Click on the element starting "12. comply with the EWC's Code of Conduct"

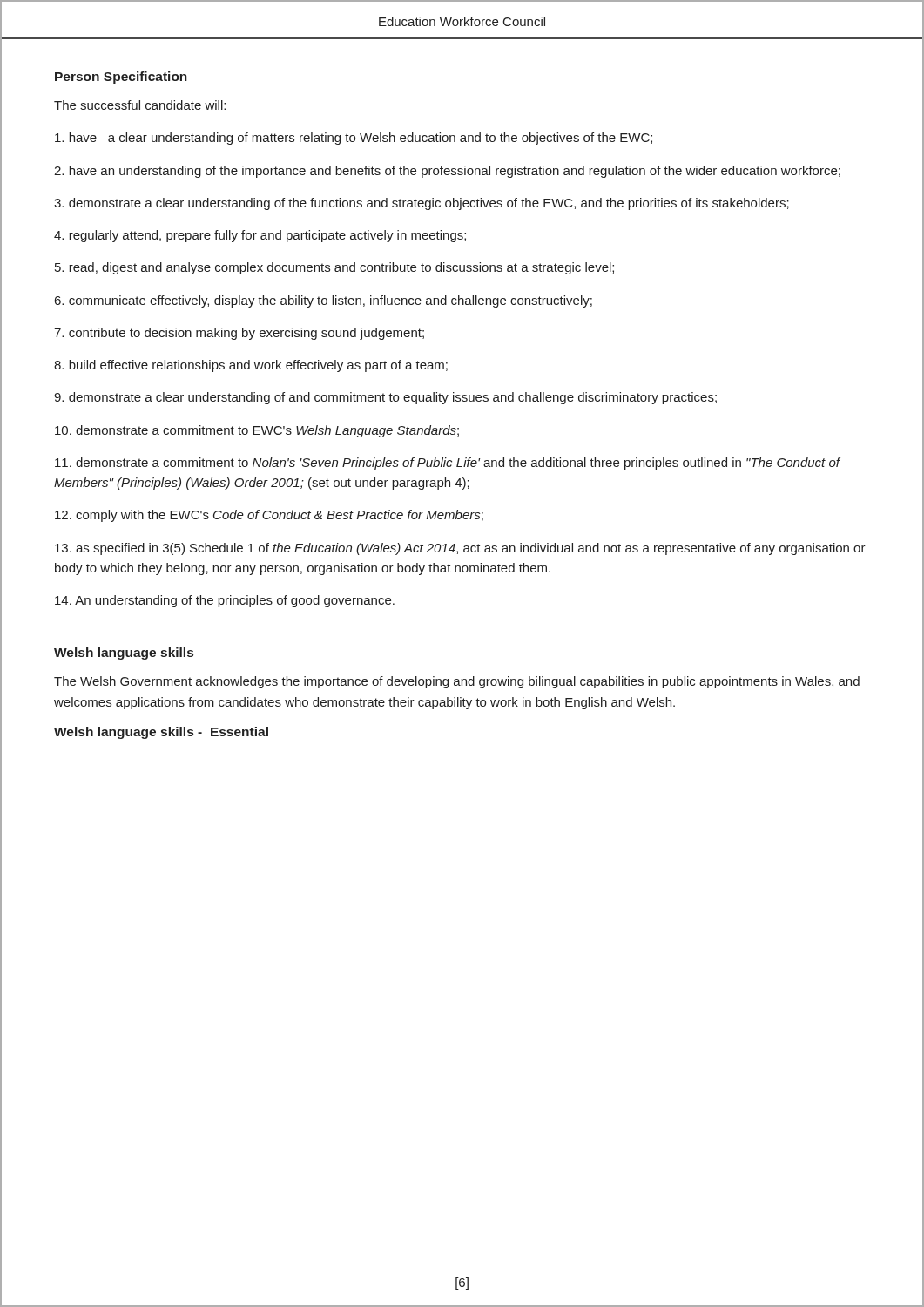point(269,515)
